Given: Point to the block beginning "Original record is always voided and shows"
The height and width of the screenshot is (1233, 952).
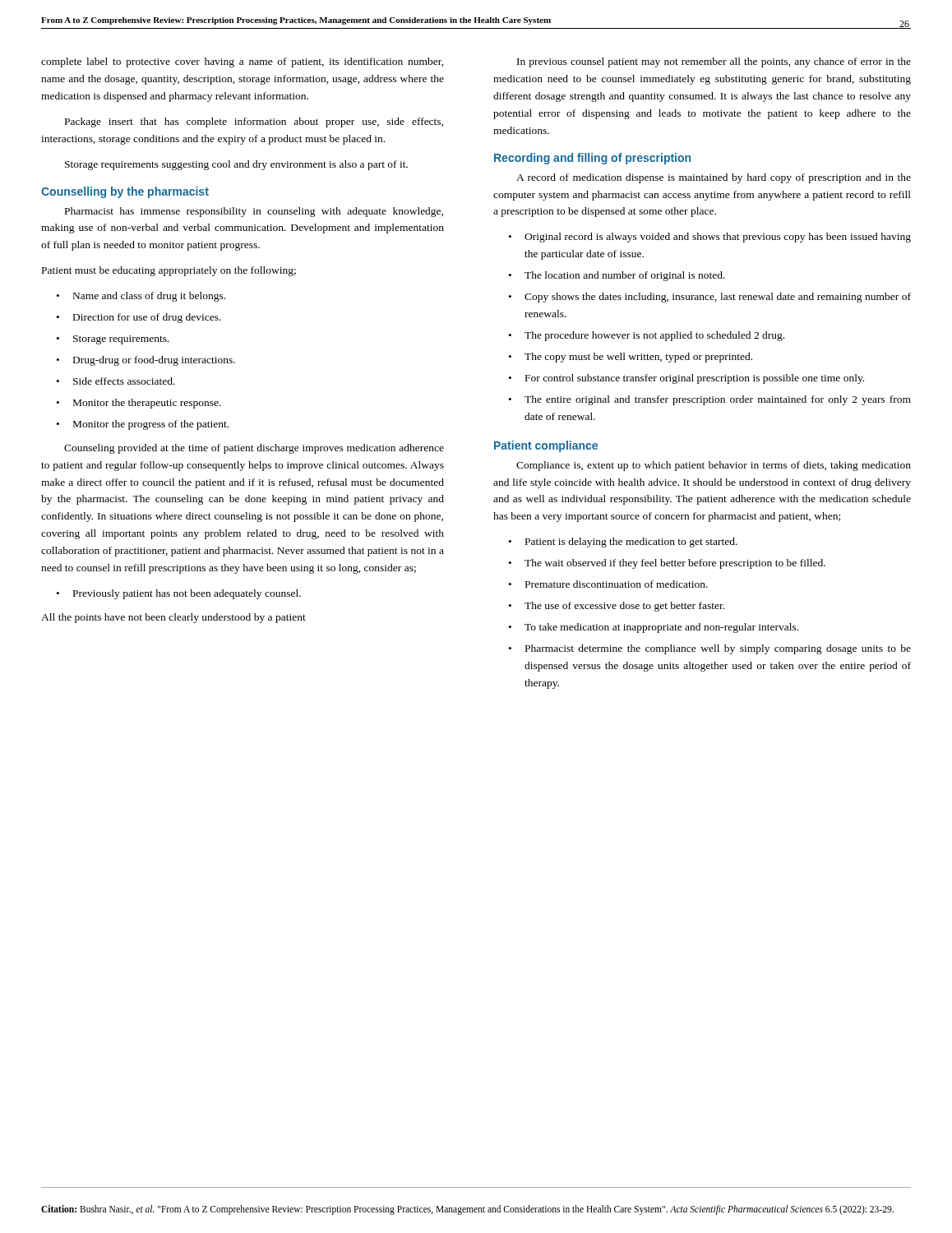Looking at the screenshot, I should click(718, 245).
